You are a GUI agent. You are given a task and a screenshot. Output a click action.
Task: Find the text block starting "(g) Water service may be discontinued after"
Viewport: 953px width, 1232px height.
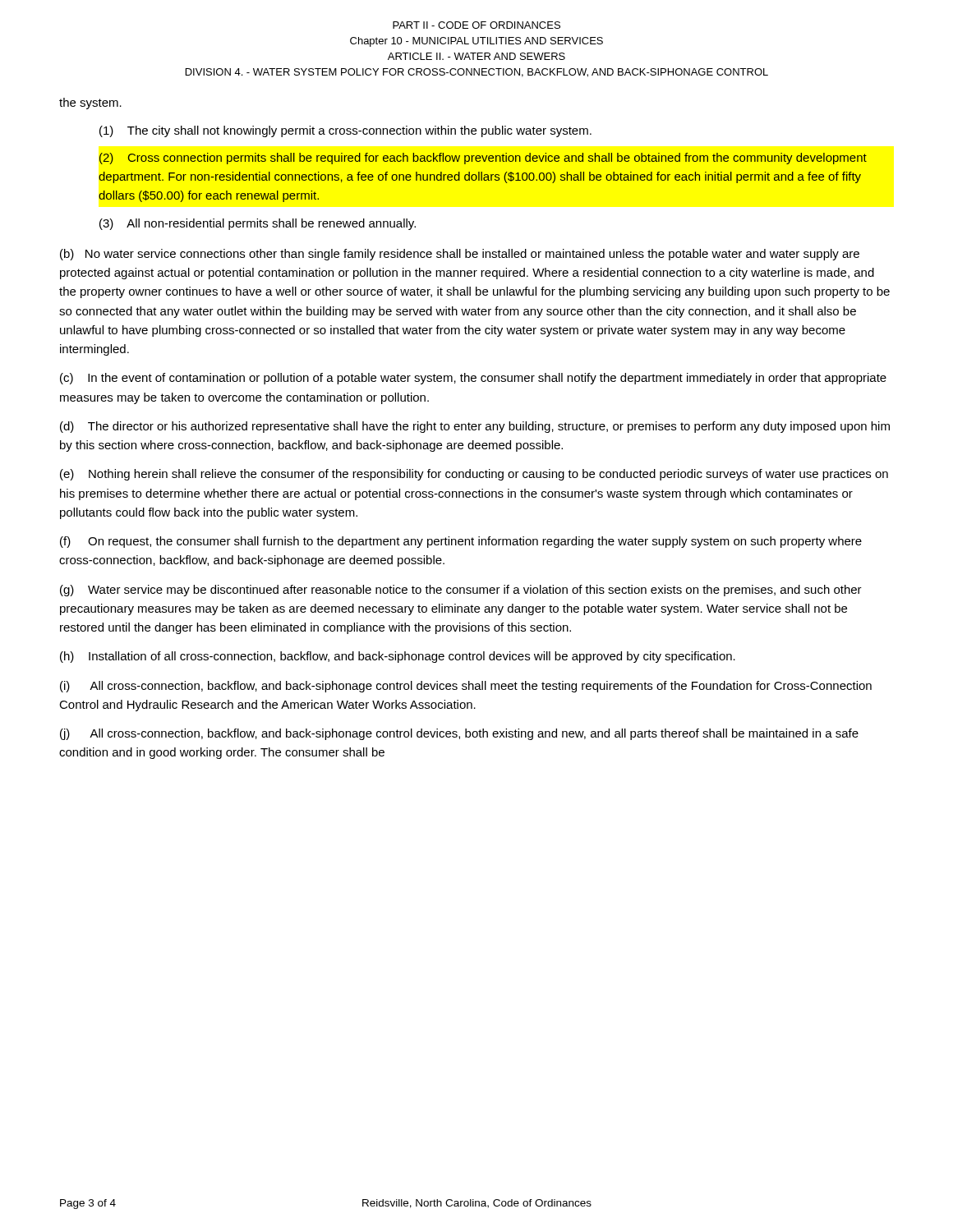[x=460, y=608]
